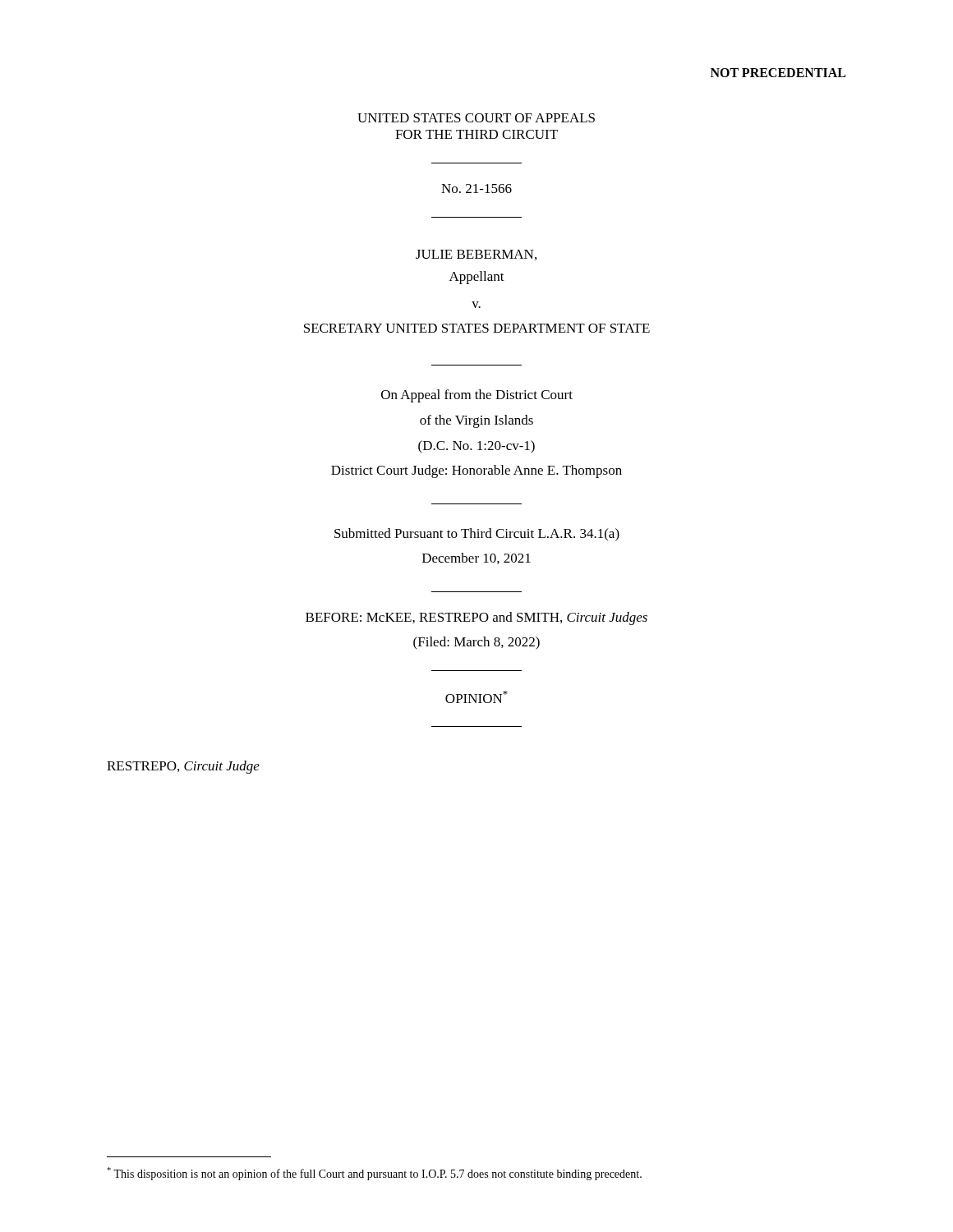Click on the text that reads "No. 21-1566"

point(476,188)
